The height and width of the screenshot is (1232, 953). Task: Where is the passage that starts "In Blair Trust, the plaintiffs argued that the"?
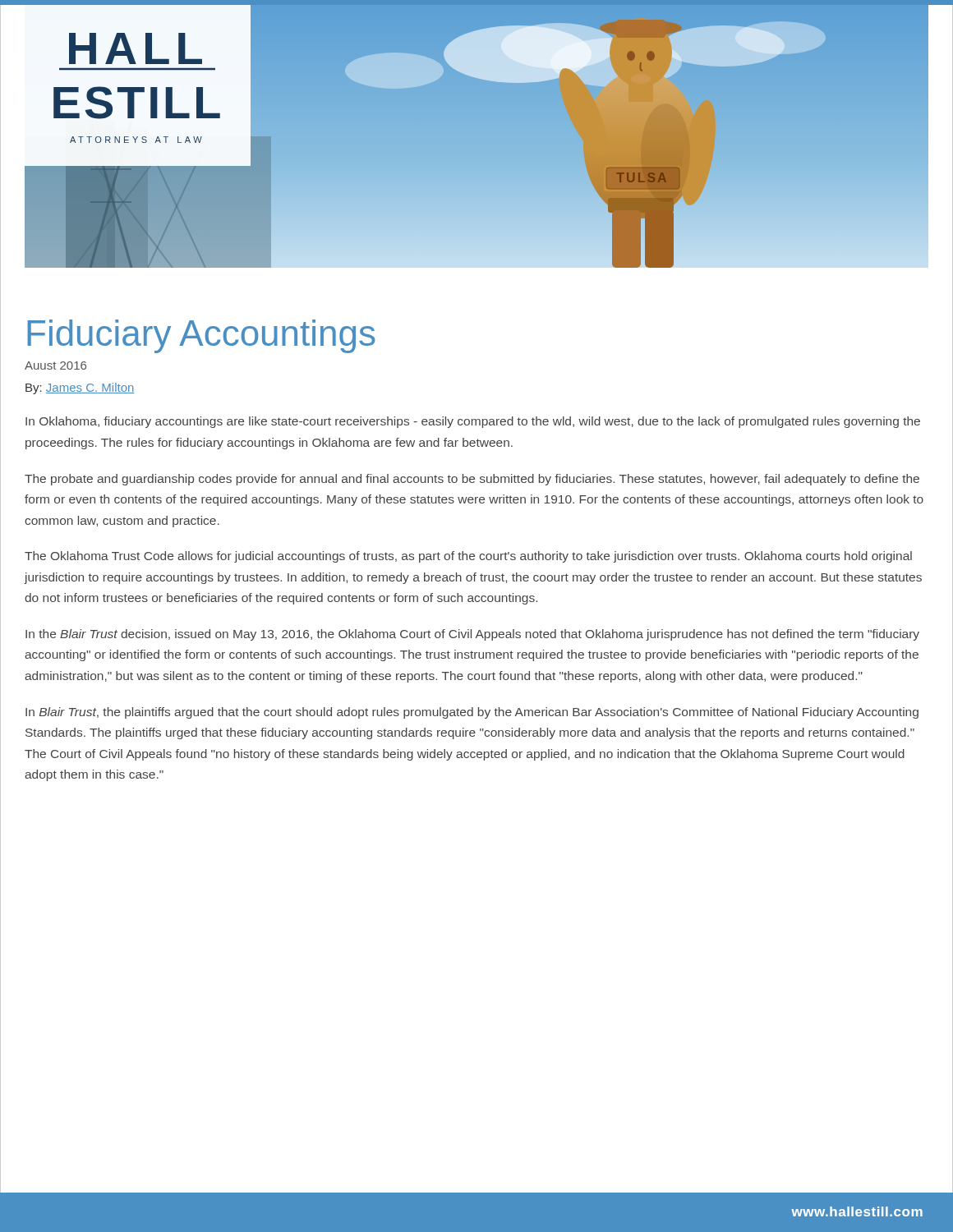[x=472, y=743]
